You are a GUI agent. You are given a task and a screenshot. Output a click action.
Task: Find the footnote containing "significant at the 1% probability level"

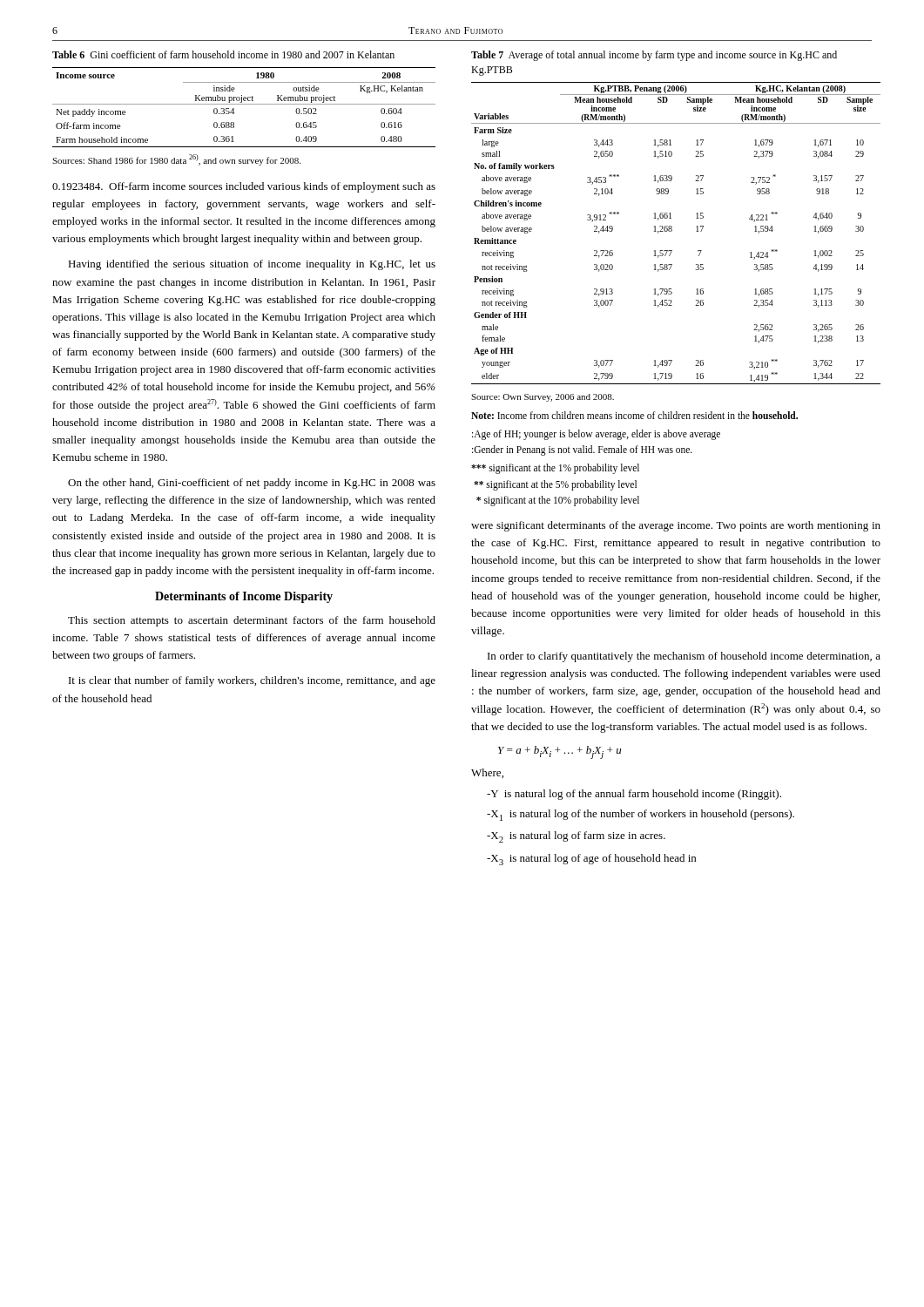(555, 468)
